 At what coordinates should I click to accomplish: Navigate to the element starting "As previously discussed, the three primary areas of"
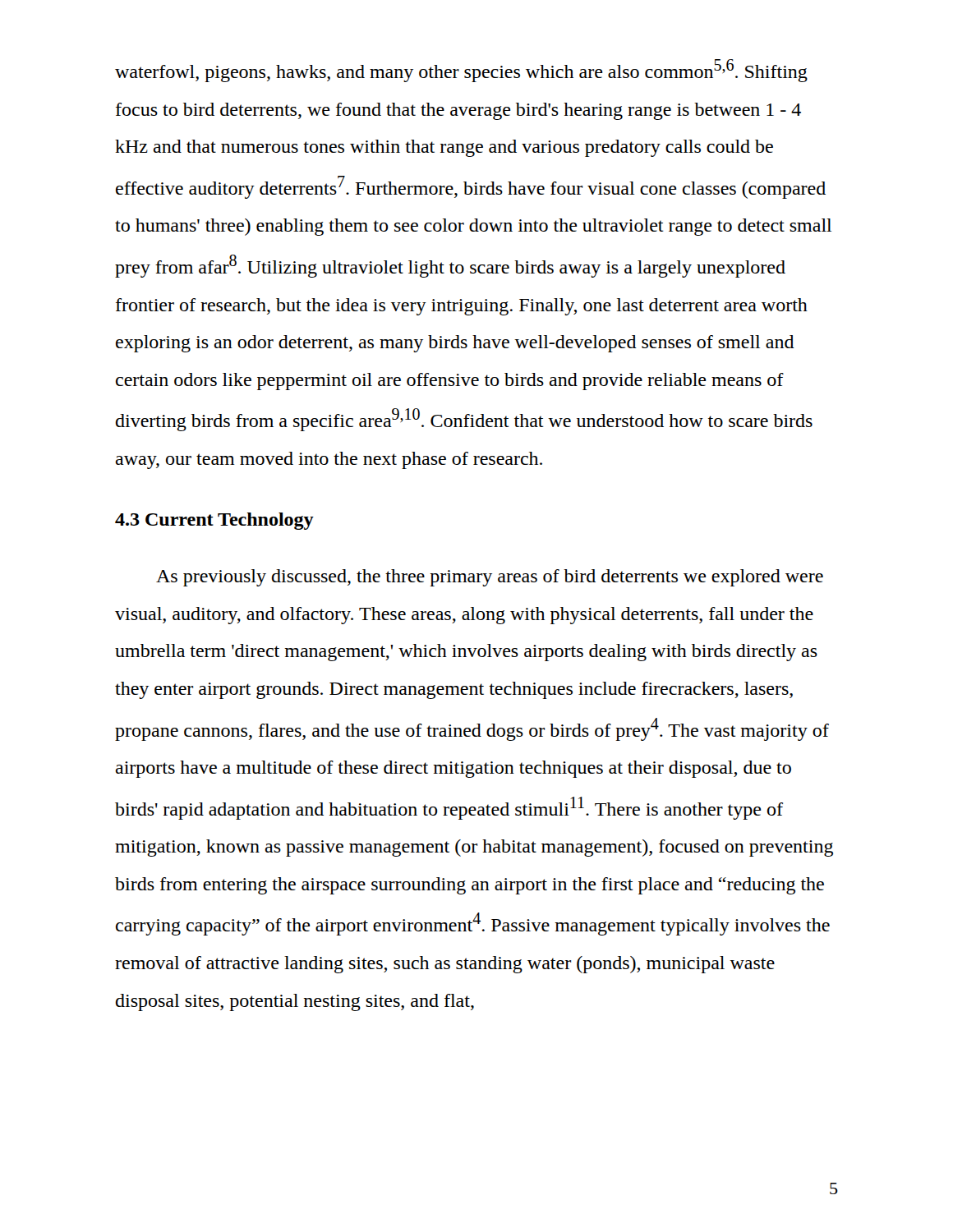490,578
